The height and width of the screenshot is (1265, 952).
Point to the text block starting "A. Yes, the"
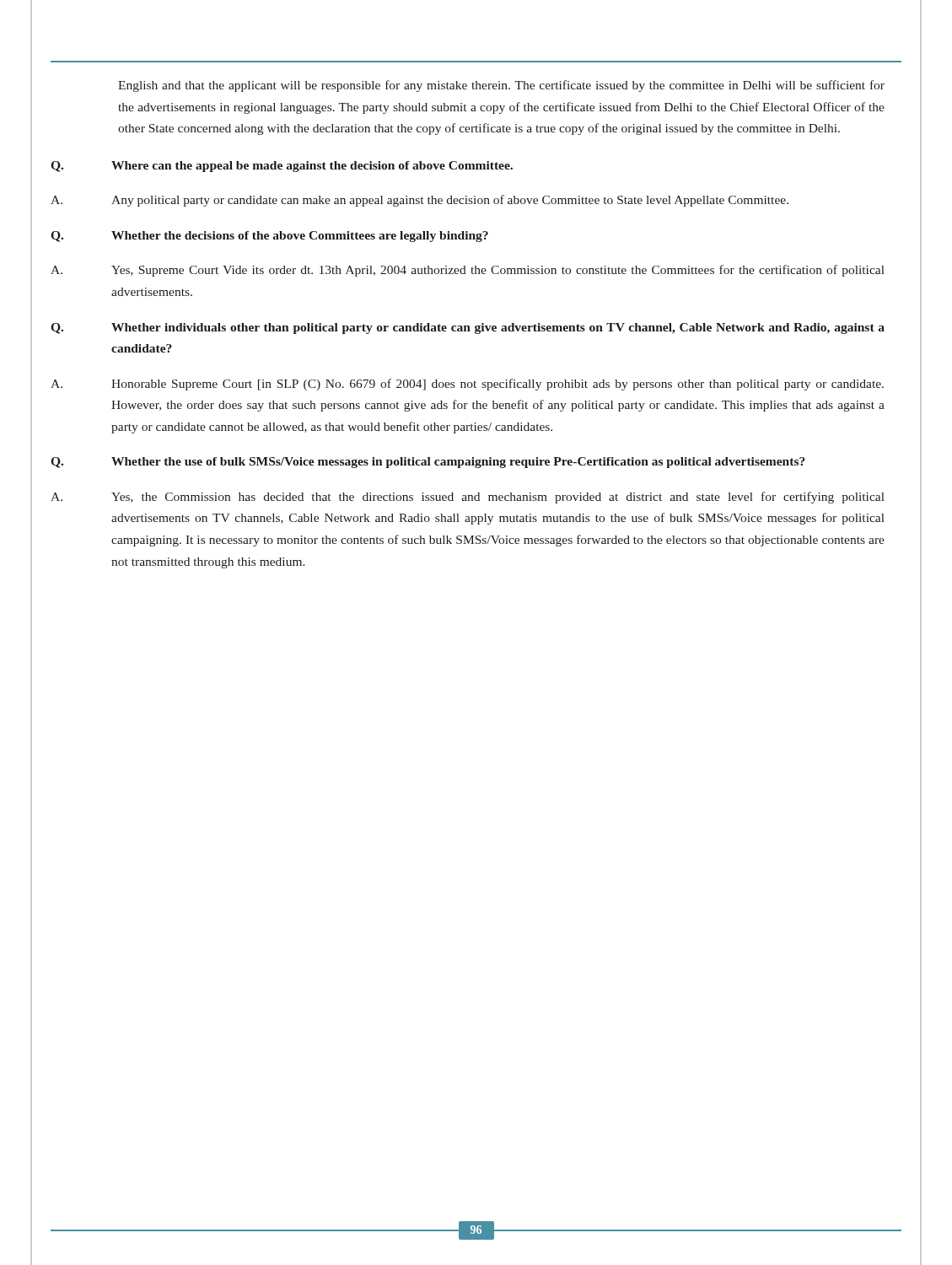[x=468, y=529]
